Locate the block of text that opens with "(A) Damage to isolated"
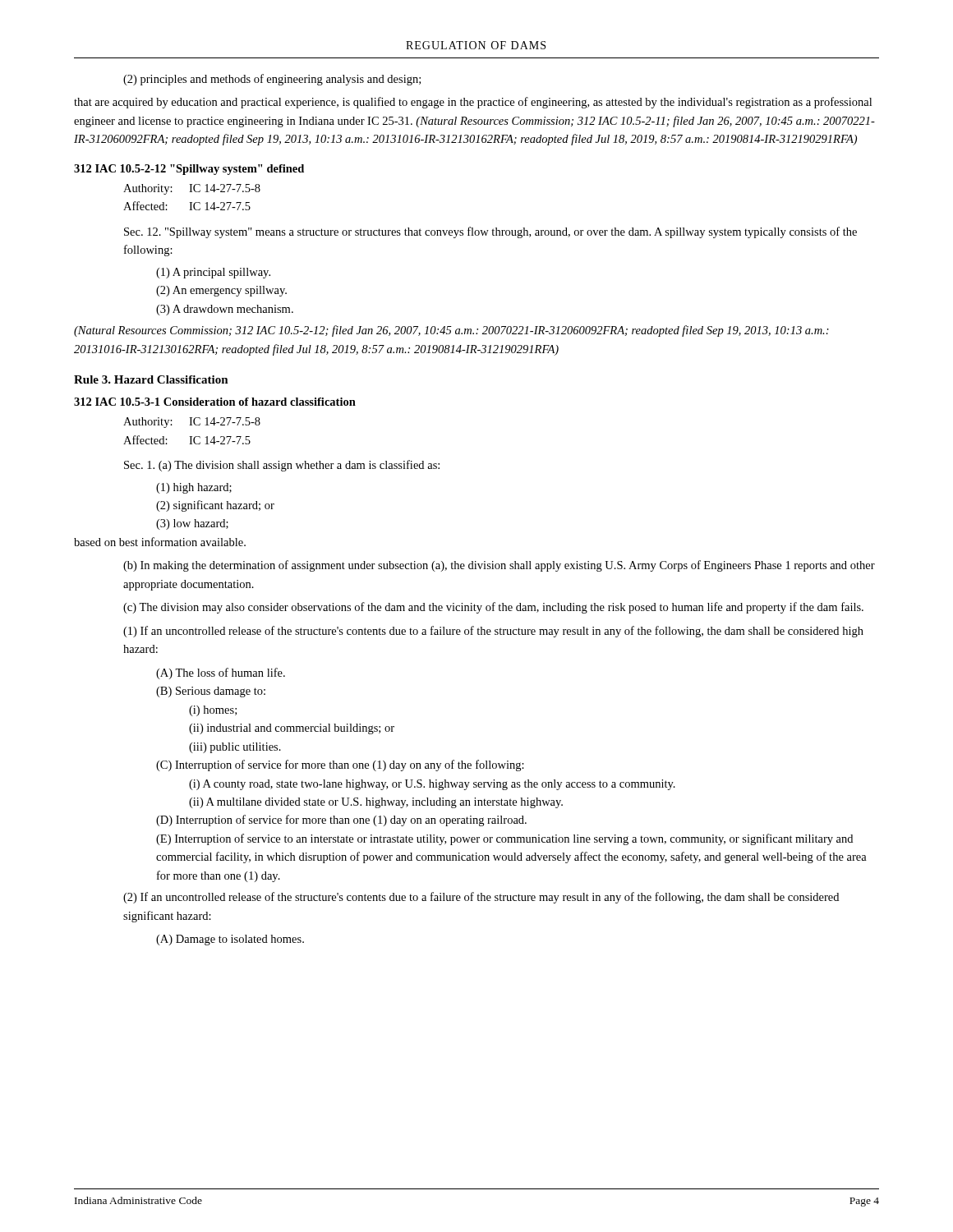 coord(230,939)
